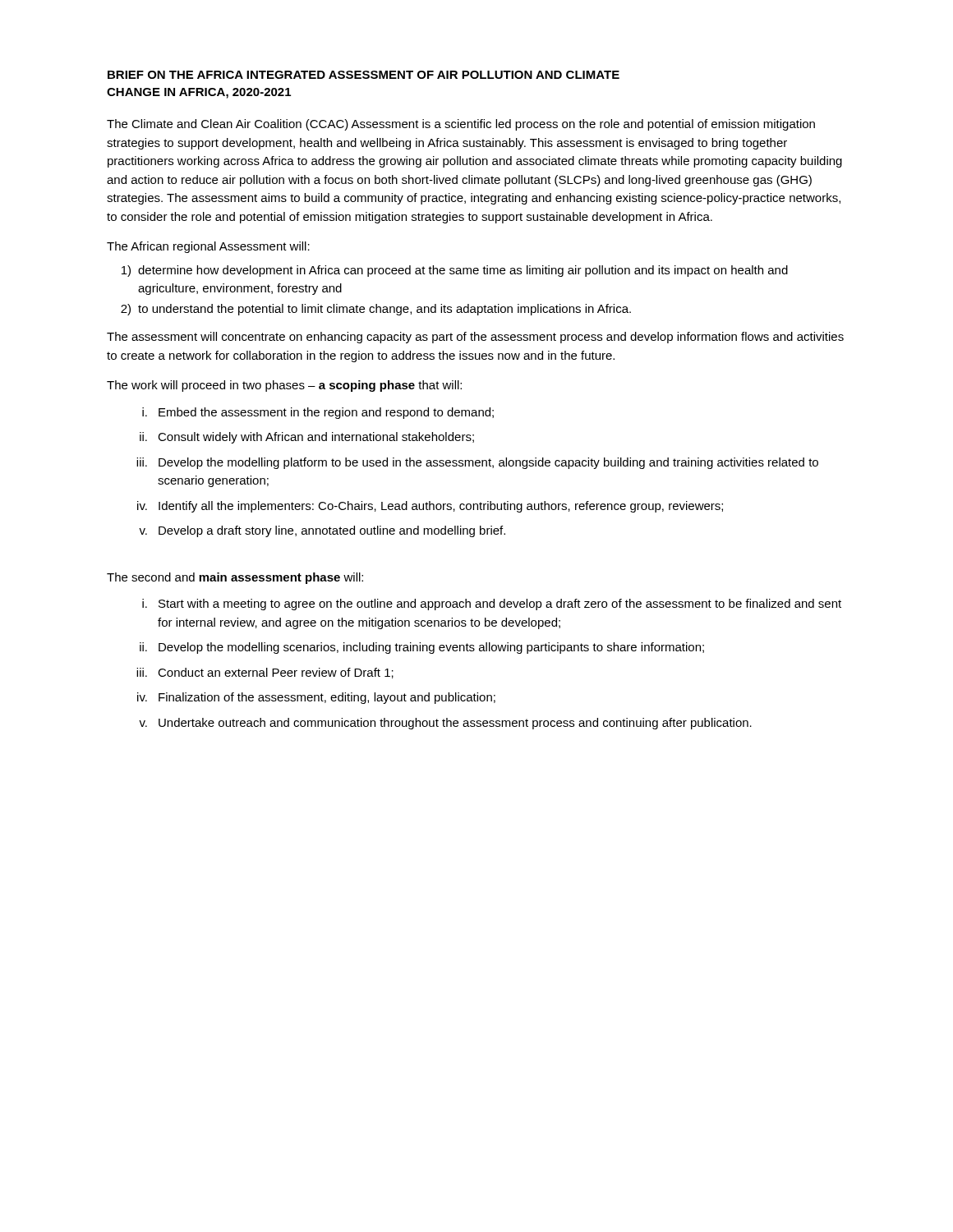Click on the block starting "The second and main assessment phase"

click(236, 577)
